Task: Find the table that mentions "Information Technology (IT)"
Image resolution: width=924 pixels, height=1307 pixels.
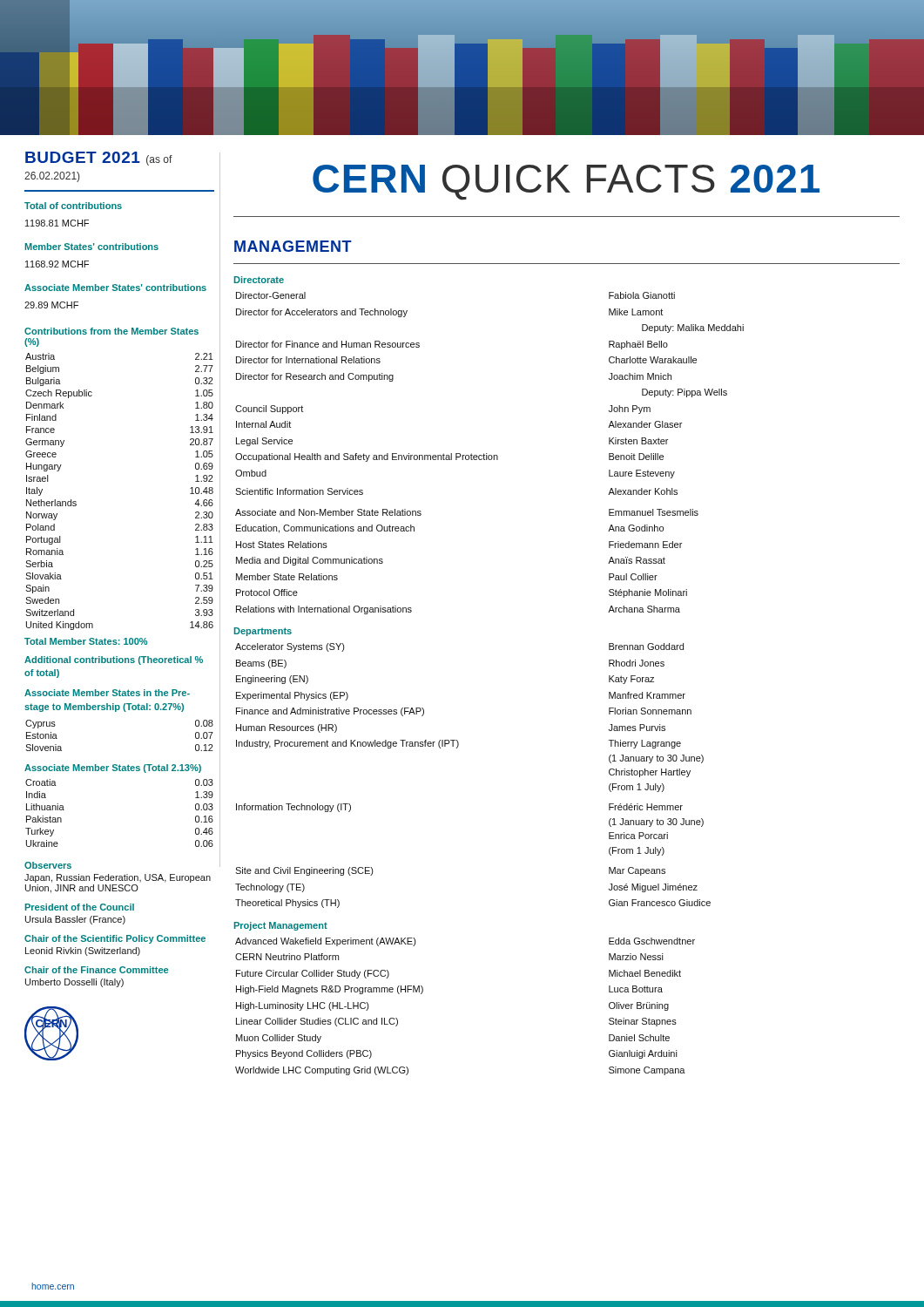Action: point(567,775)
